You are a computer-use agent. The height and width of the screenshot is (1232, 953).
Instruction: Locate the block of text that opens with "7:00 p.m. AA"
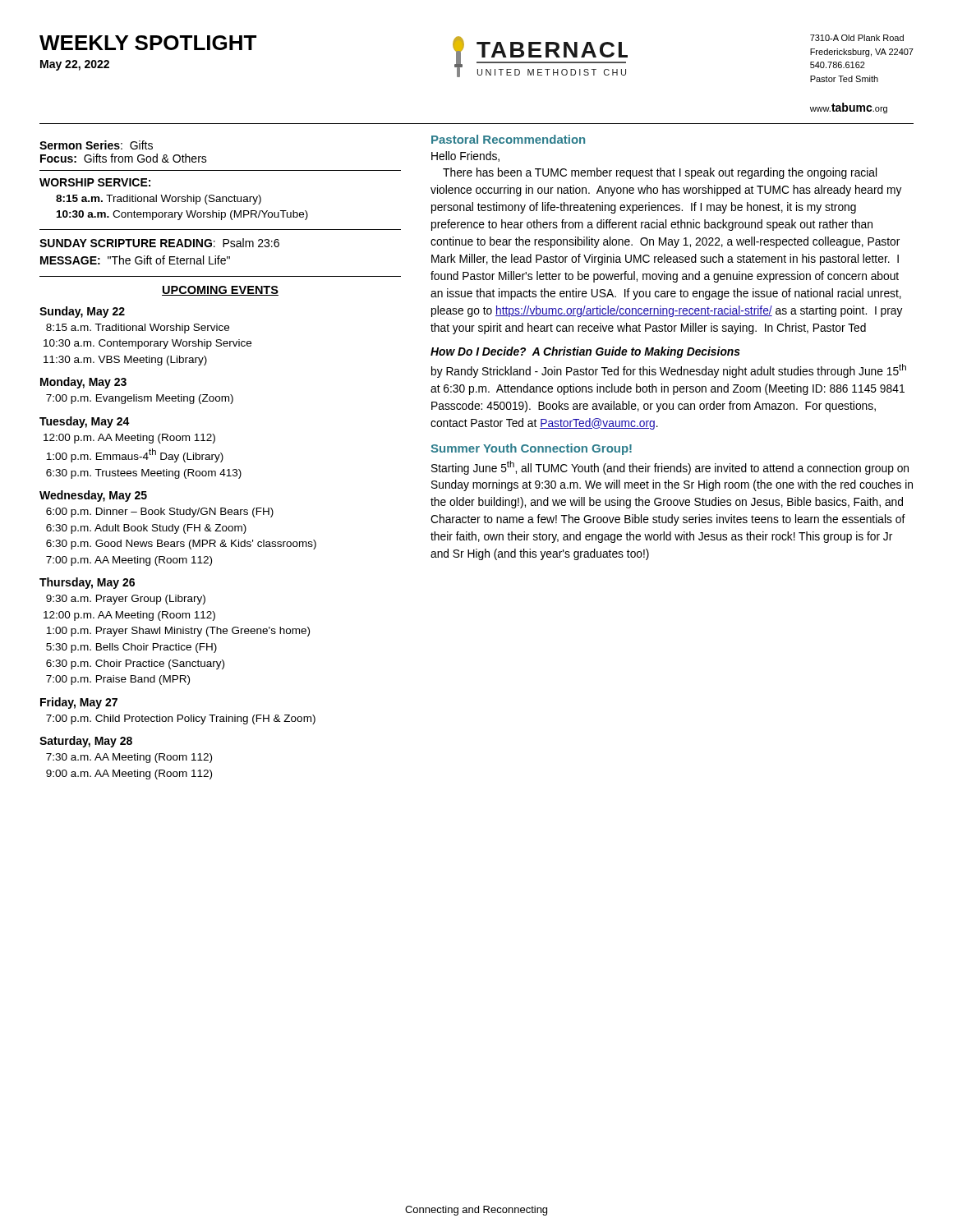[x=128, y=560]
